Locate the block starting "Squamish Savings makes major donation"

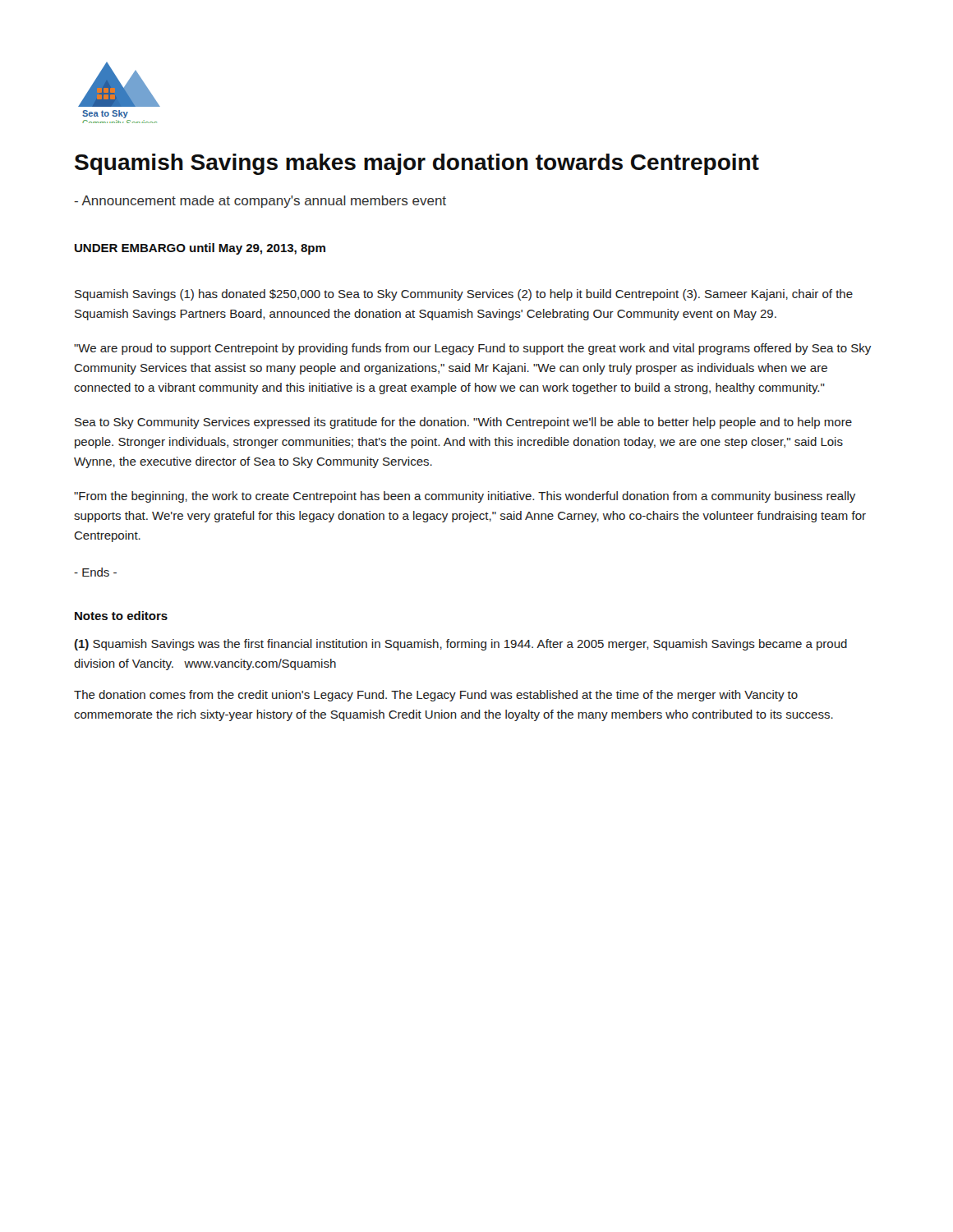(417, 162)
